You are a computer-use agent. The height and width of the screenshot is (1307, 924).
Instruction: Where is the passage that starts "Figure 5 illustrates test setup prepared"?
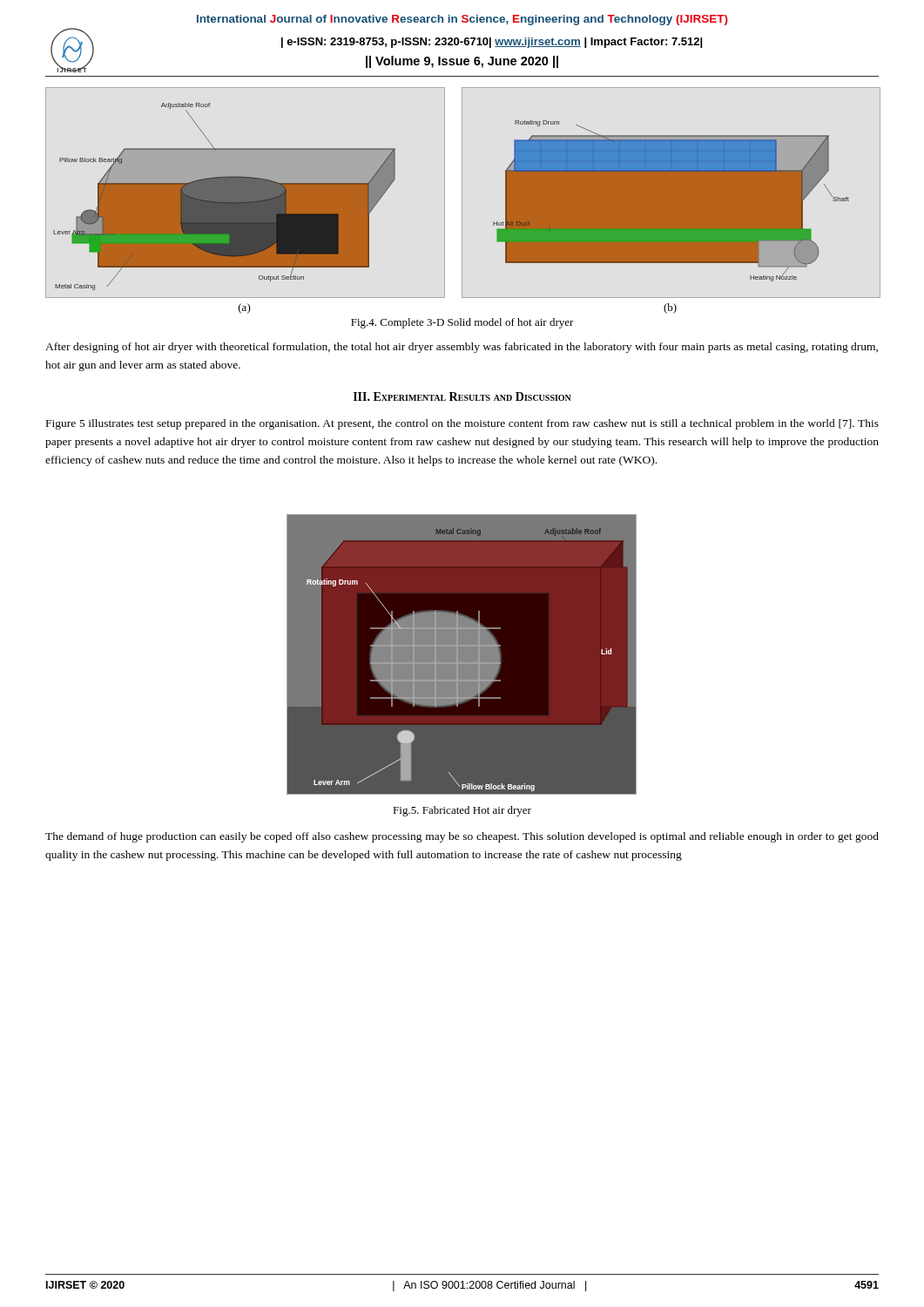(x=462, y=441)
